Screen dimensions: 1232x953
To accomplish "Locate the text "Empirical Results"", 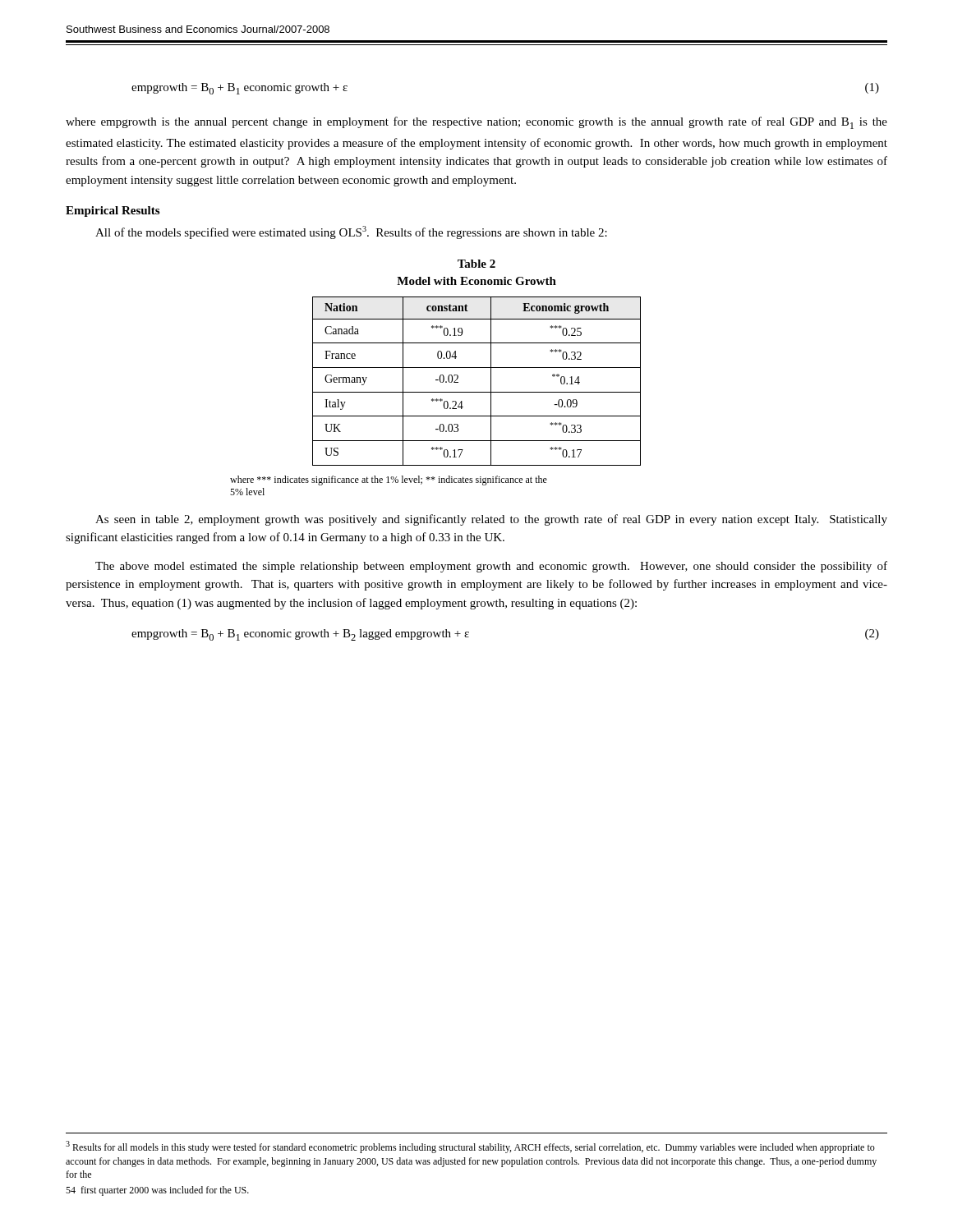I will click(113, 210).
